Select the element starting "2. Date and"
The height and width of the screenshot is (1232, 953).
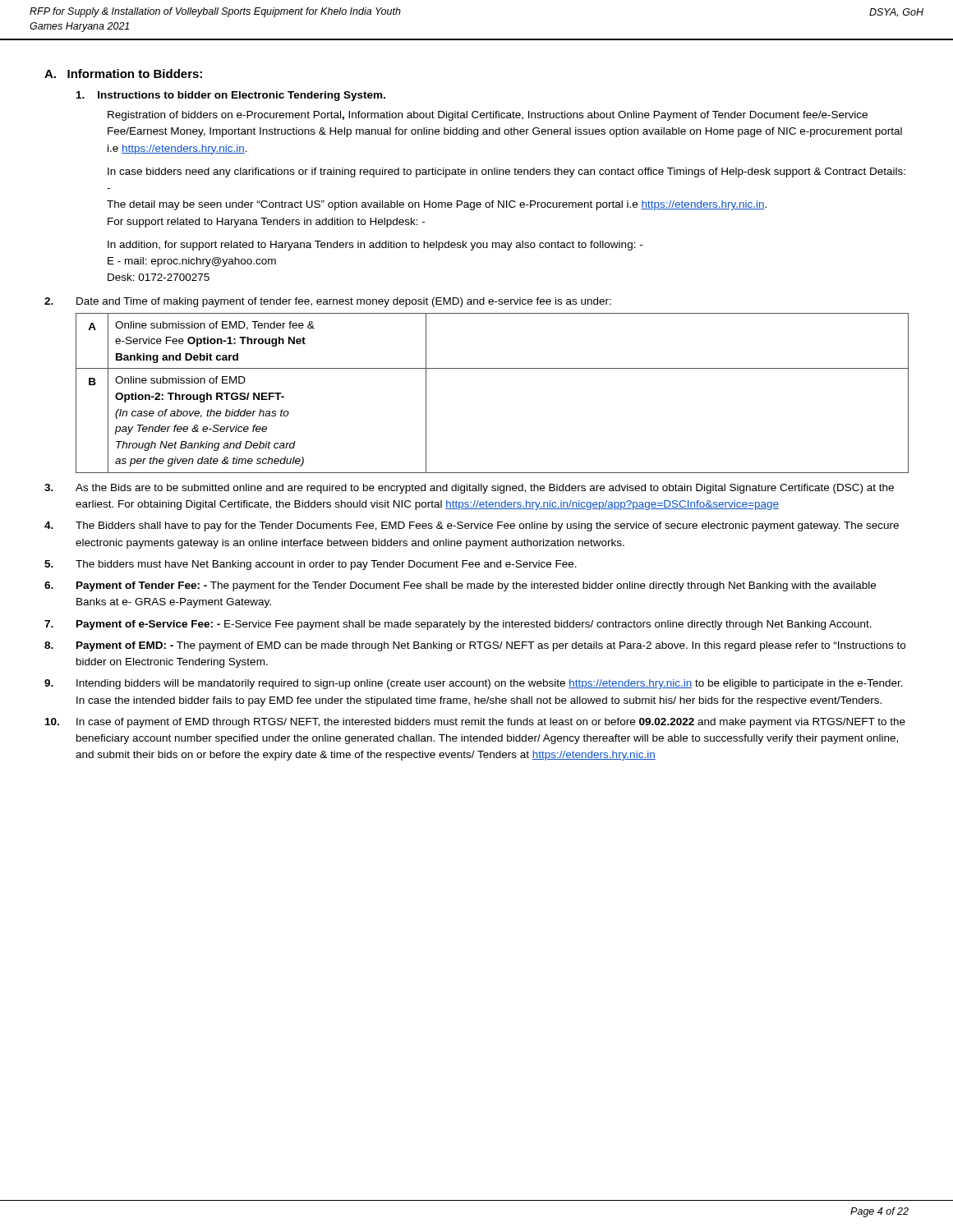[476, 301]
